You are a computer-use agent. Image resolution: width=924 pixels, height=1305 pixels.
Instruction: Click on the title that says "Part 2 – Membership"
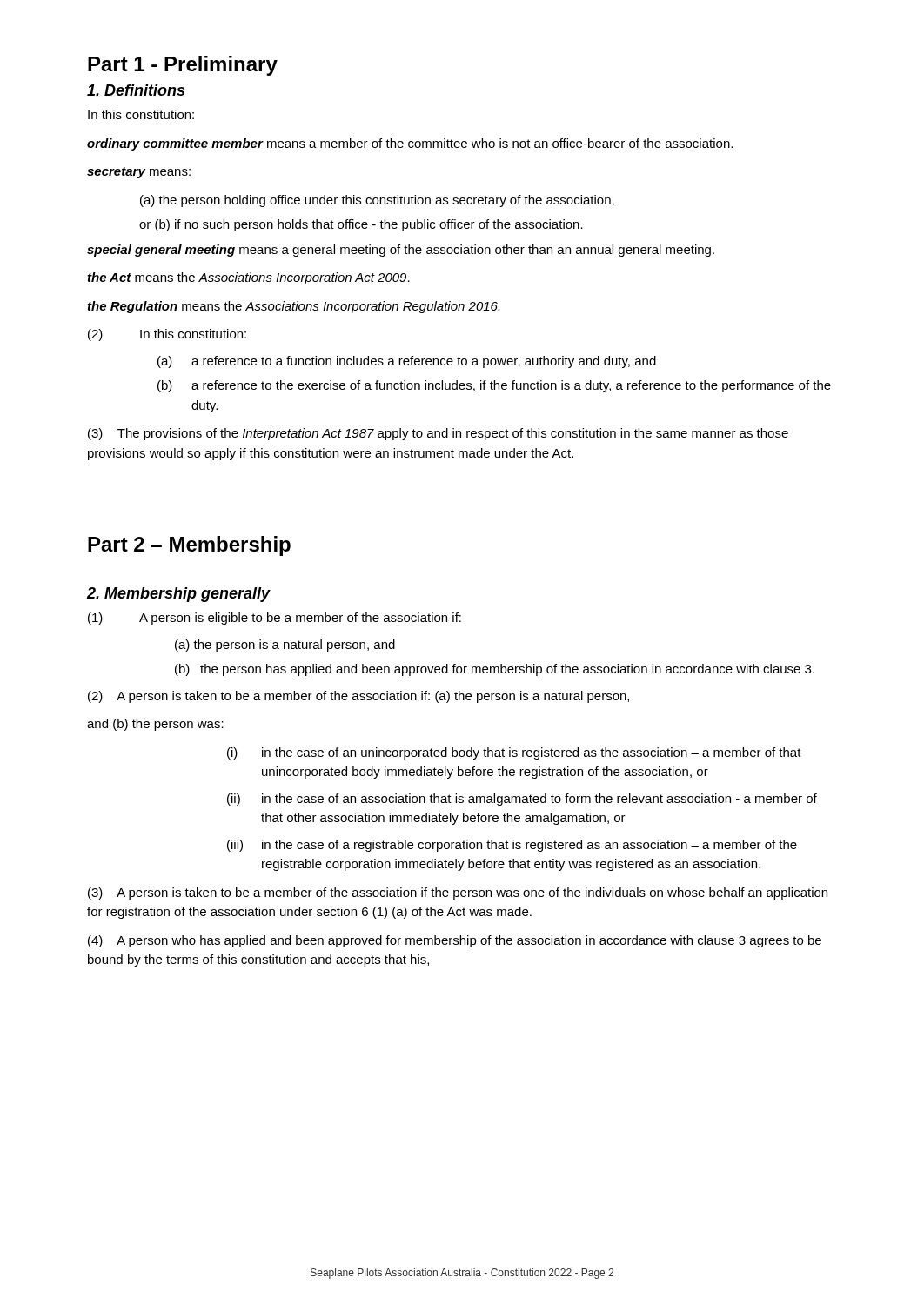[189, 546]
